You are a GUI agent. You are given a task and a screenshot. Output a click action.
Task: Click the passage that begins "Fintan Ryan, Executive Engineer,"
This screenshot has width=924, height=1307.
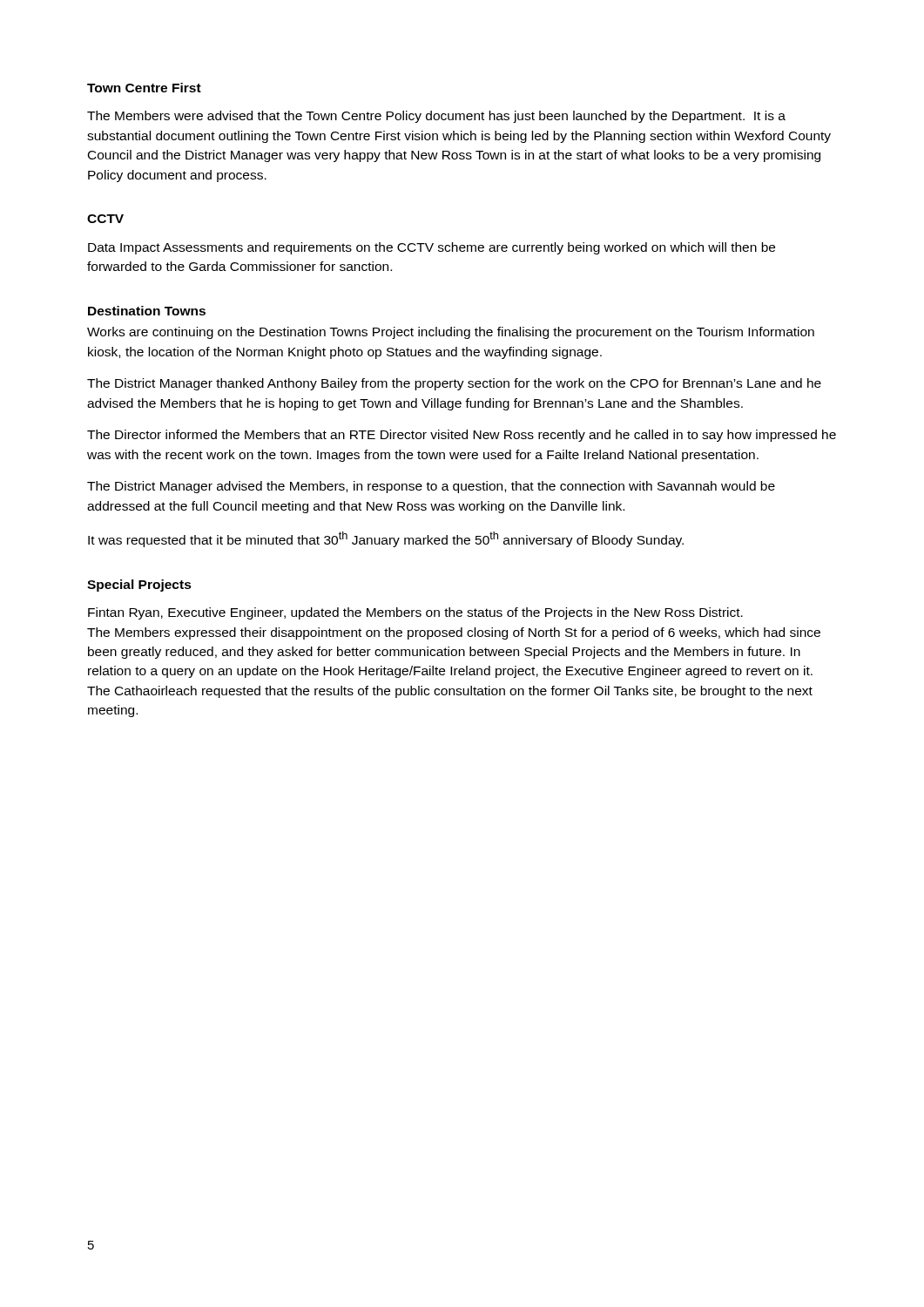(454, 661)
